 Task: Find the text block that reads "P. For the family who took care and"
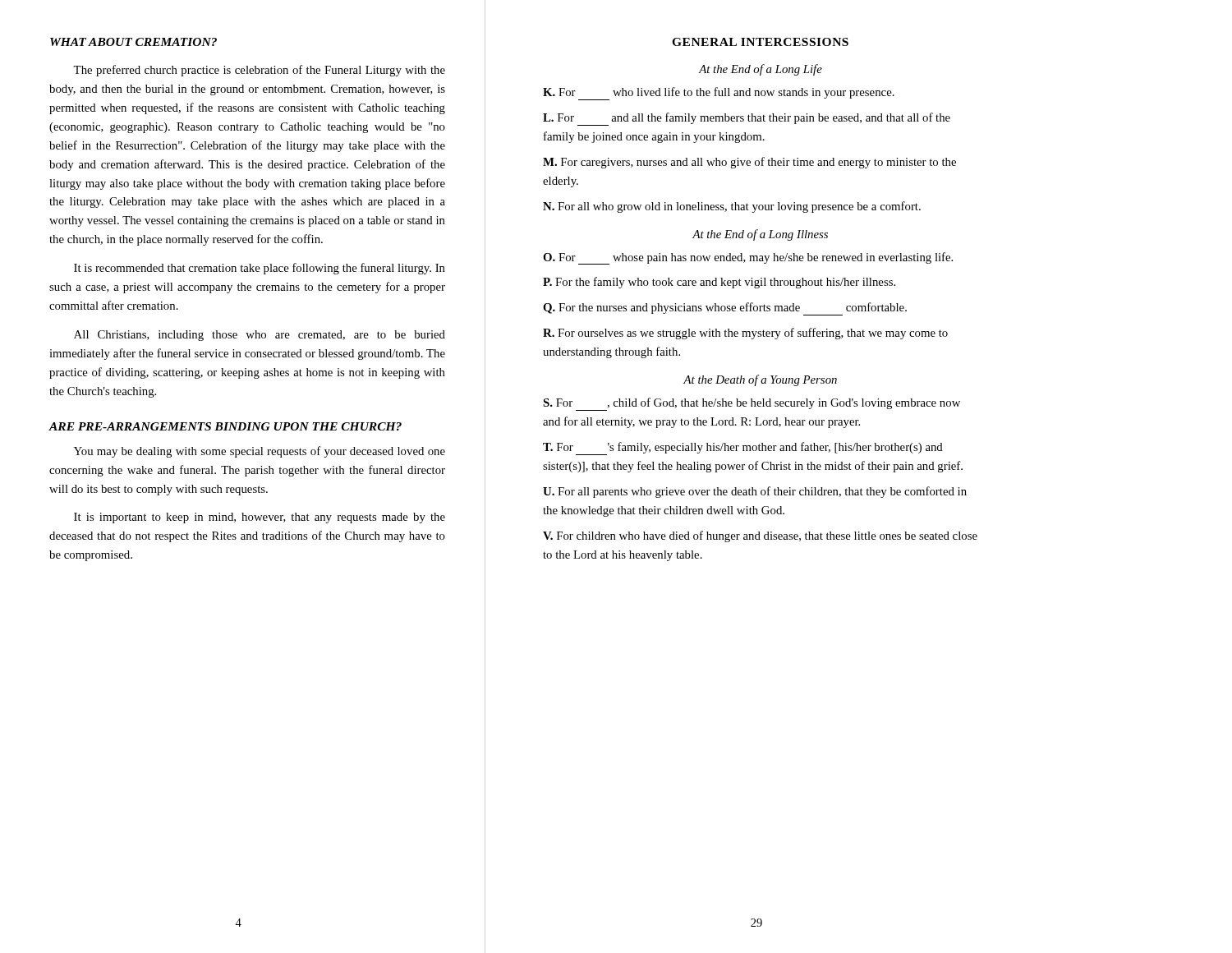coord(720,282)
